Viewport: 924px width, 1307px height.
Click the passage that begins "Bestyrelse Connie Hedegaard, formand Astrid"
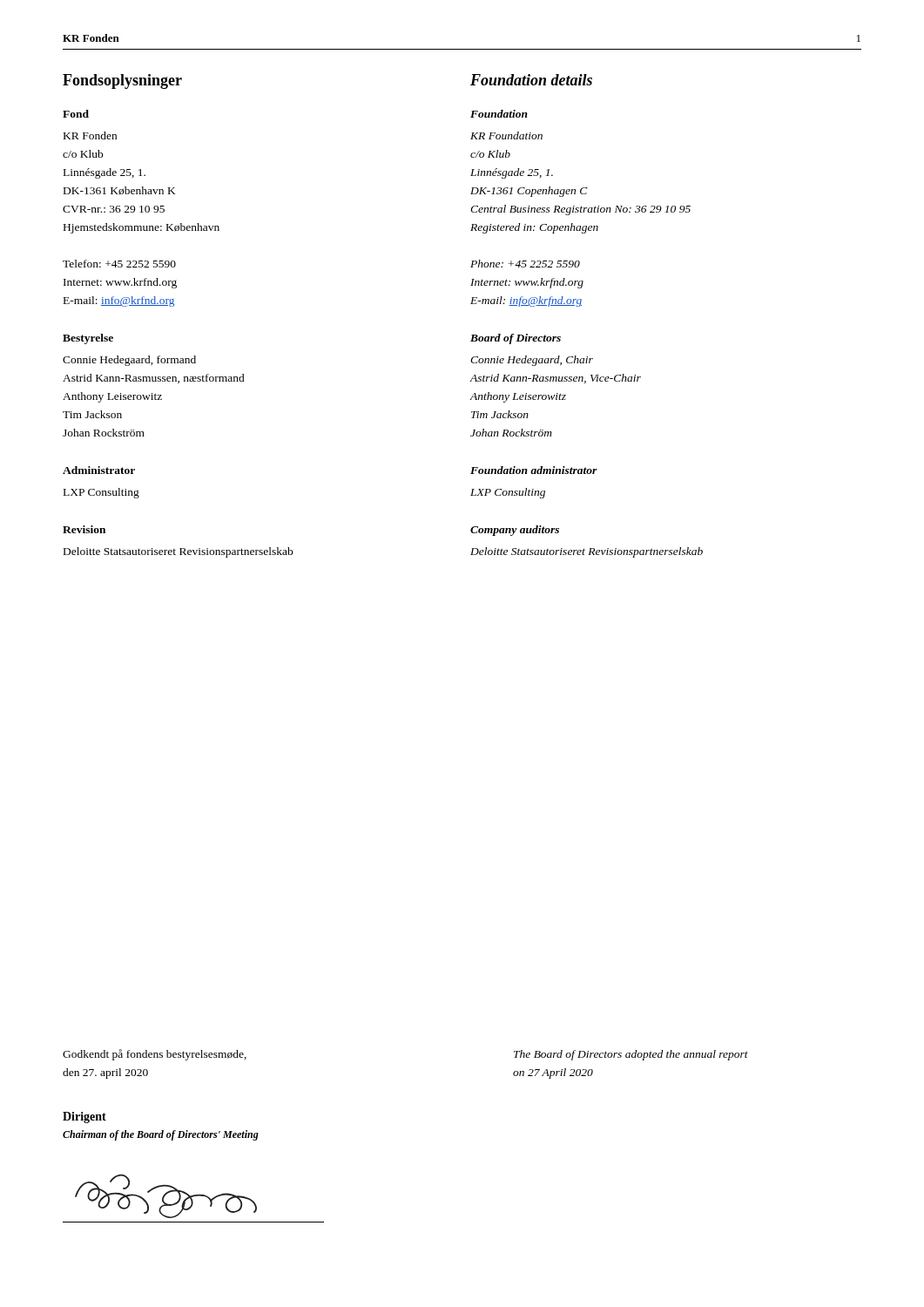point(254,386)
